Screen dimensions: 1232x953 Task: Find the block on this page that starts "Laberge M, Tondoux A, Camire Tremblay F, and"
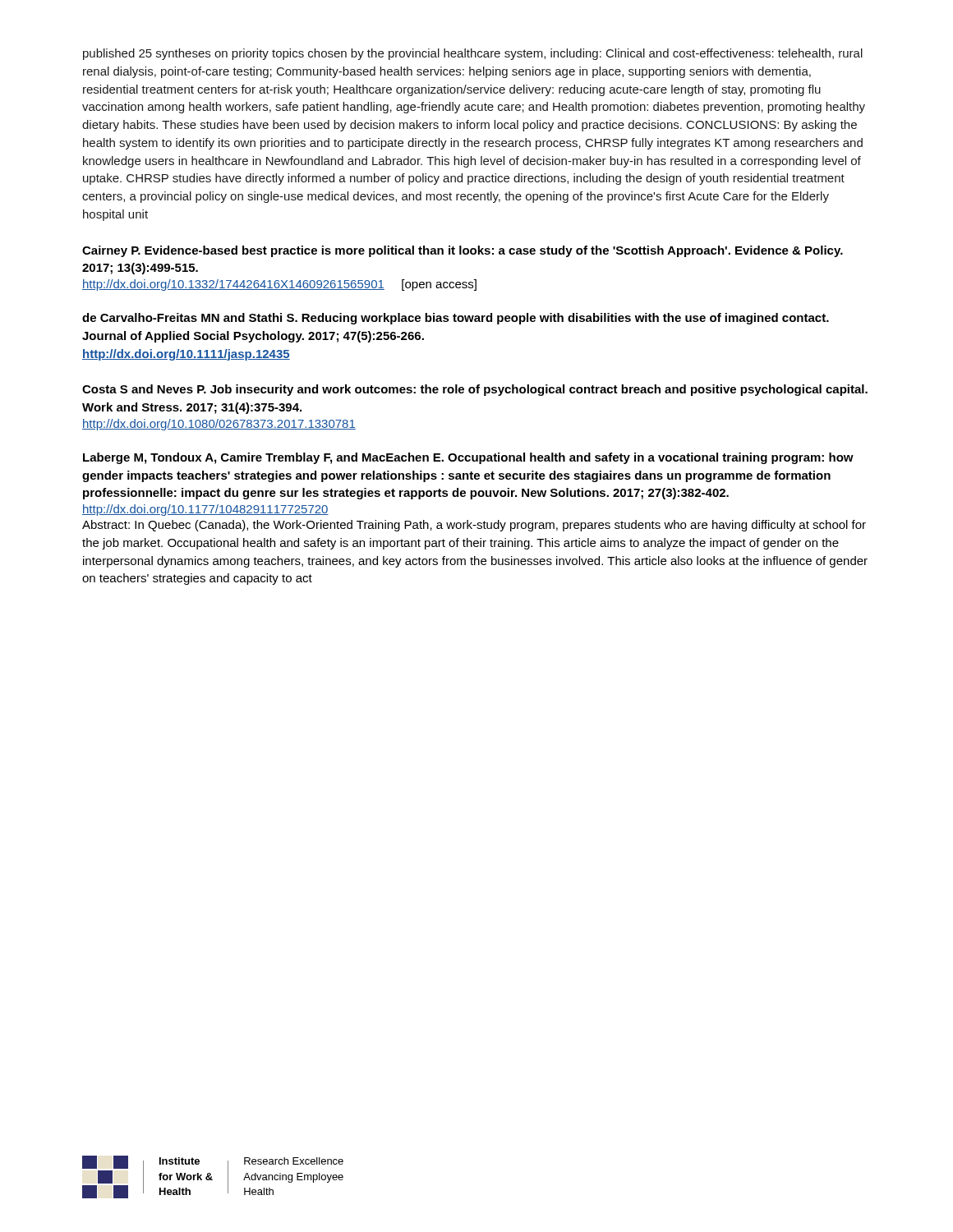[x=476, y=518]
